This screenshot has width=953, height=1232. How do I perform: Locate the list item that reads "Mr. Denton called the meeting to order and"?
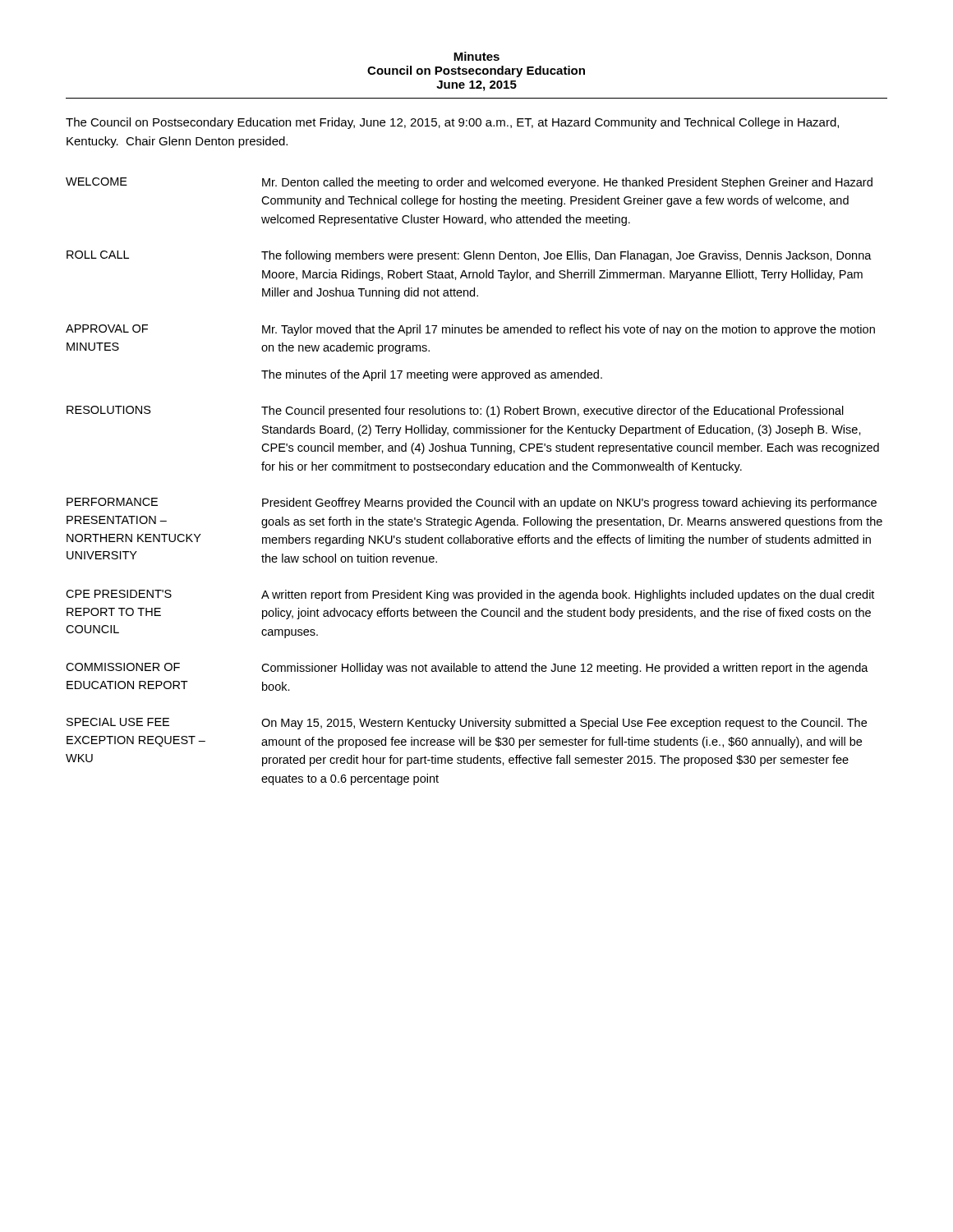574,201
